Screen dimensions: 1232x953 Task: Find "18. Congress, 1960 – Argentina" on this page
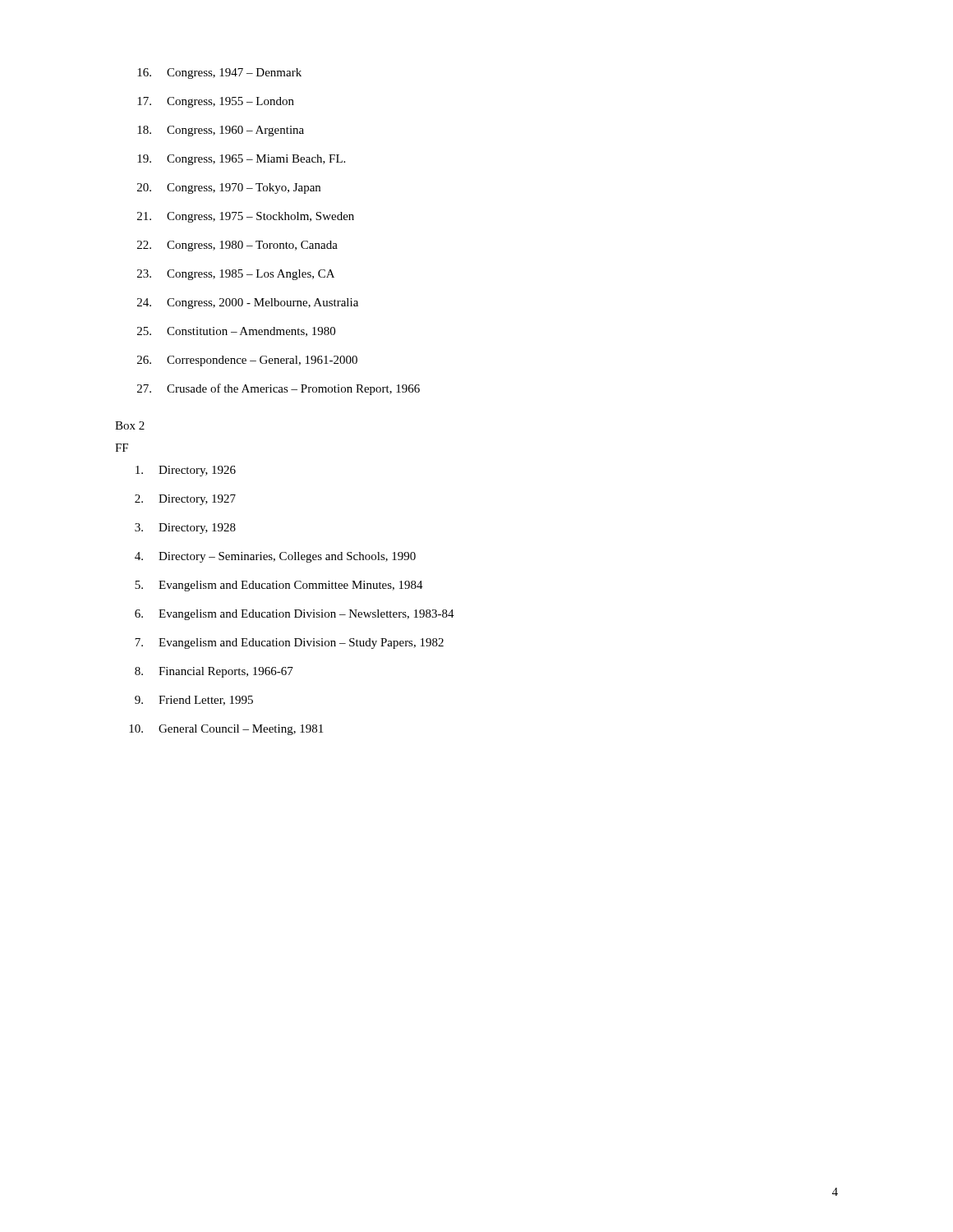click(x=210, y=130)
